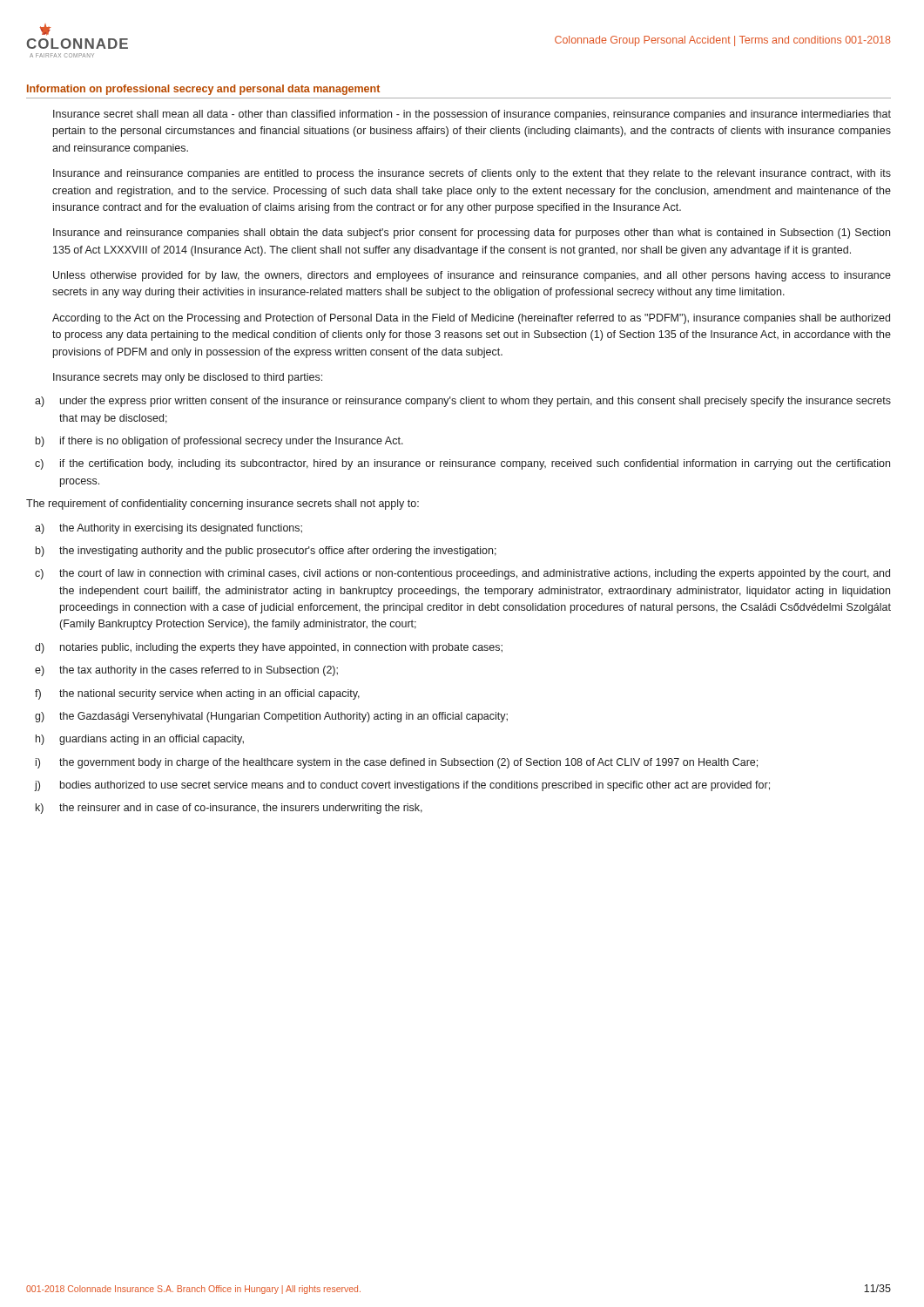Screen dimensions: 1307x924
Task: Find the block on this page that starts "e) the tax authority in the cases referred"
Action: pyautogui.click(x=186, y=671)
